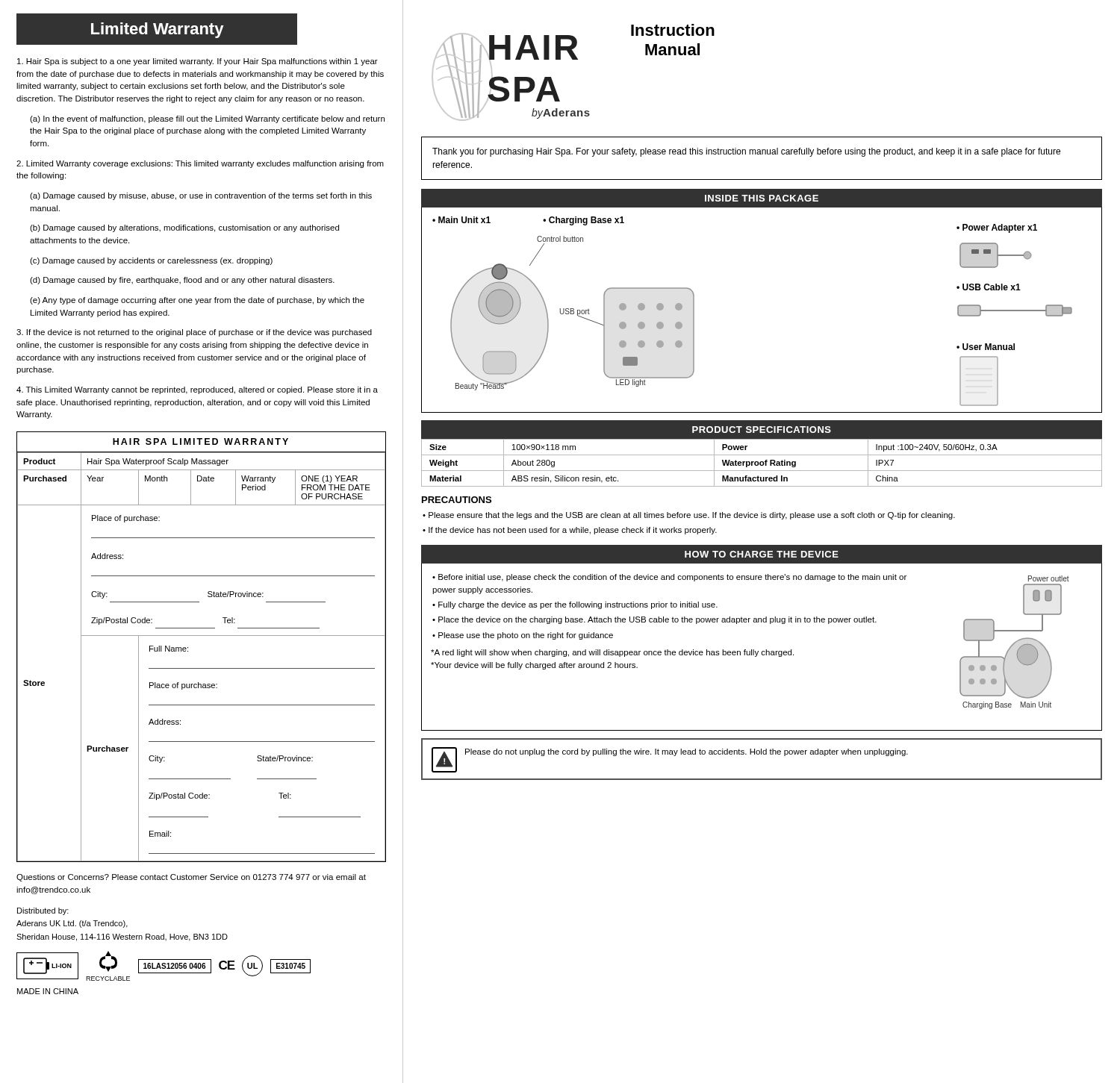Locate the table with the text "Input :100~240V, 50/60Hz,"
Image resolution: width=1120 pixels, height=1083 pixels.
(762, 463)
